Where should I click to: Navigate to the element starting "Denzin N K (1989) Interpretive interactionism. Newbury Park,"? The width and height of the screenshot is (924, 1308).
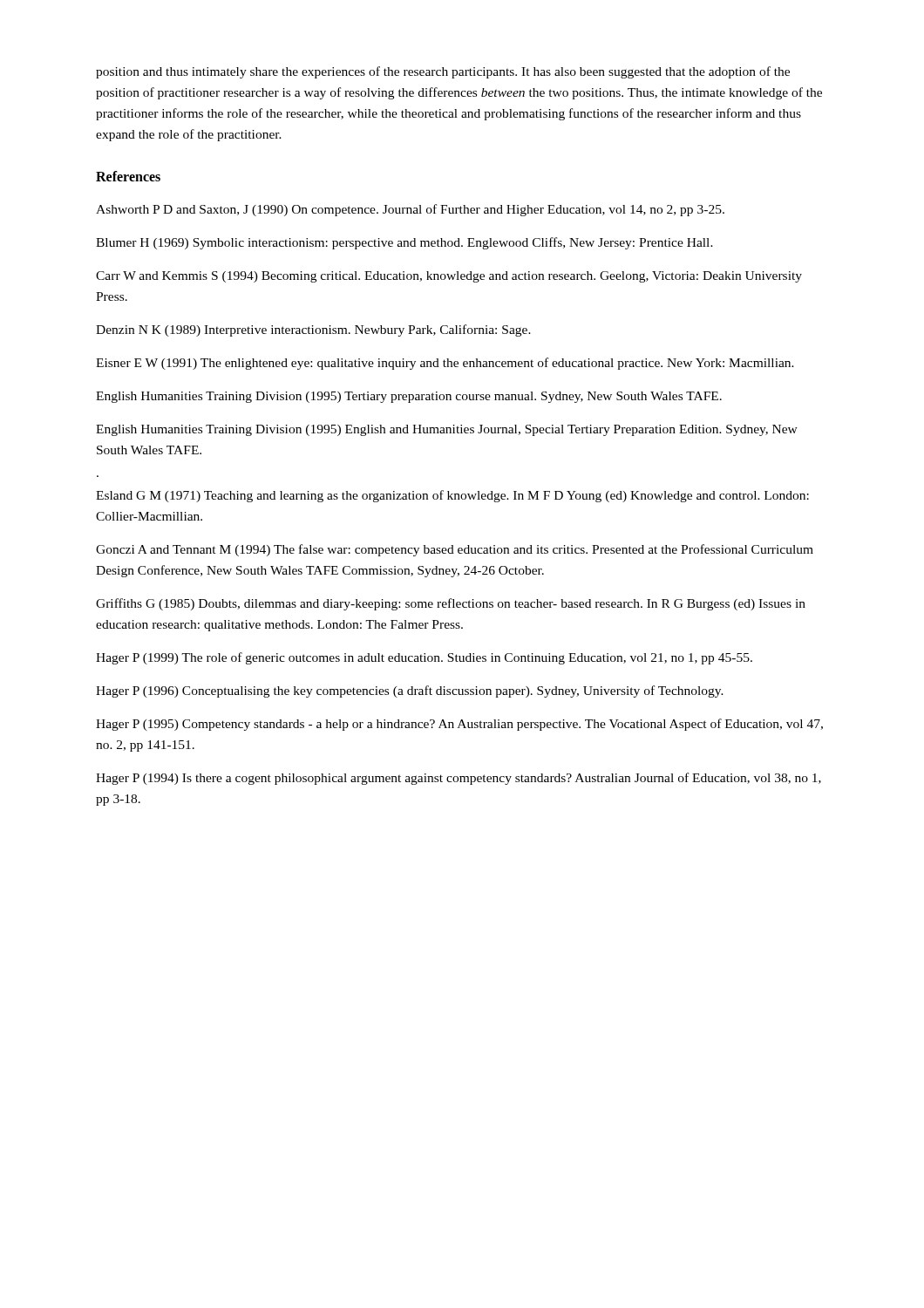coord(314,329)
